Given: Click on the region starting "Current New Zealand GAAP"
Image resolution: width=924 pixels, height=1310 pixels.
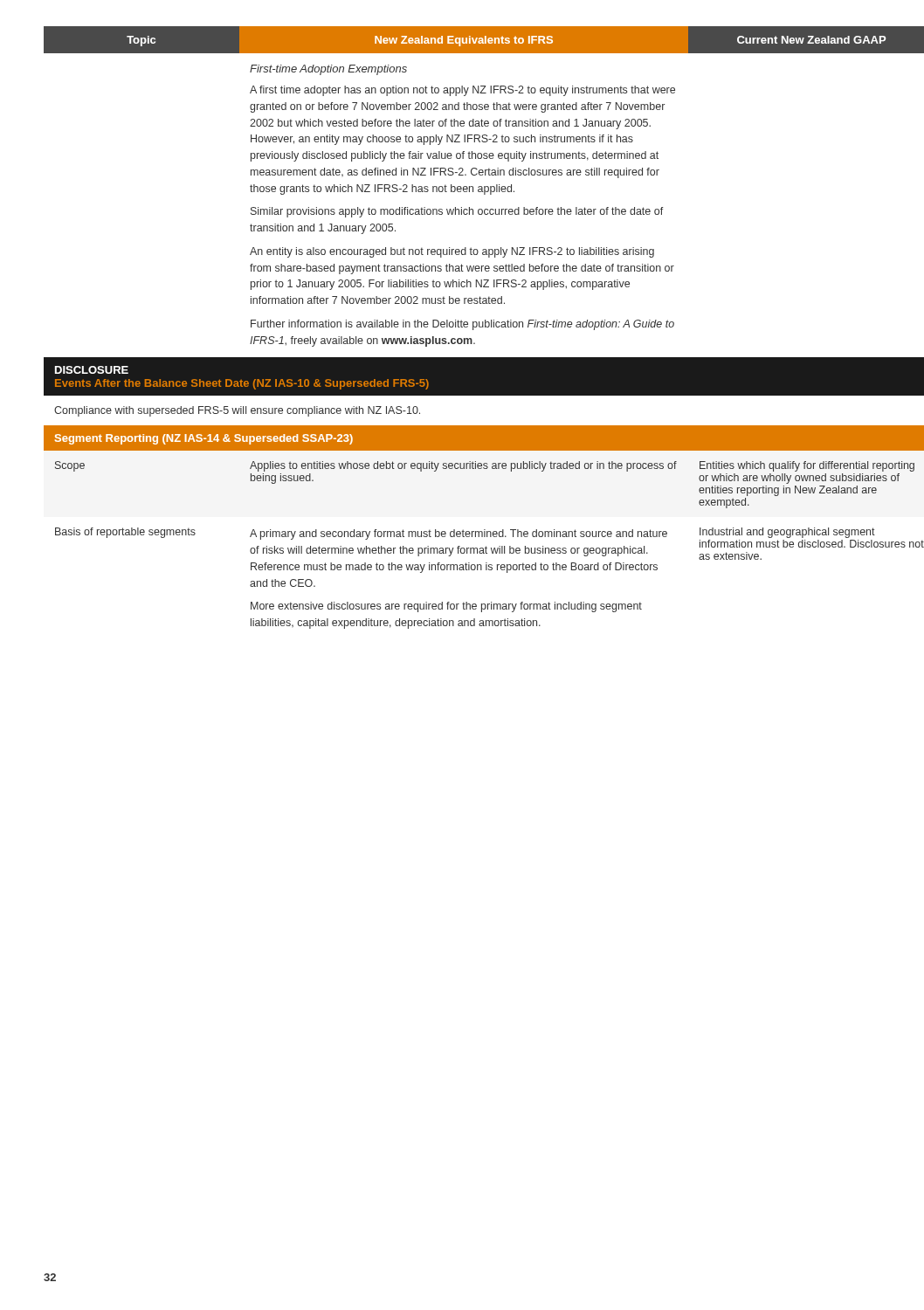Looking at the screenshot, I should 811,40.
